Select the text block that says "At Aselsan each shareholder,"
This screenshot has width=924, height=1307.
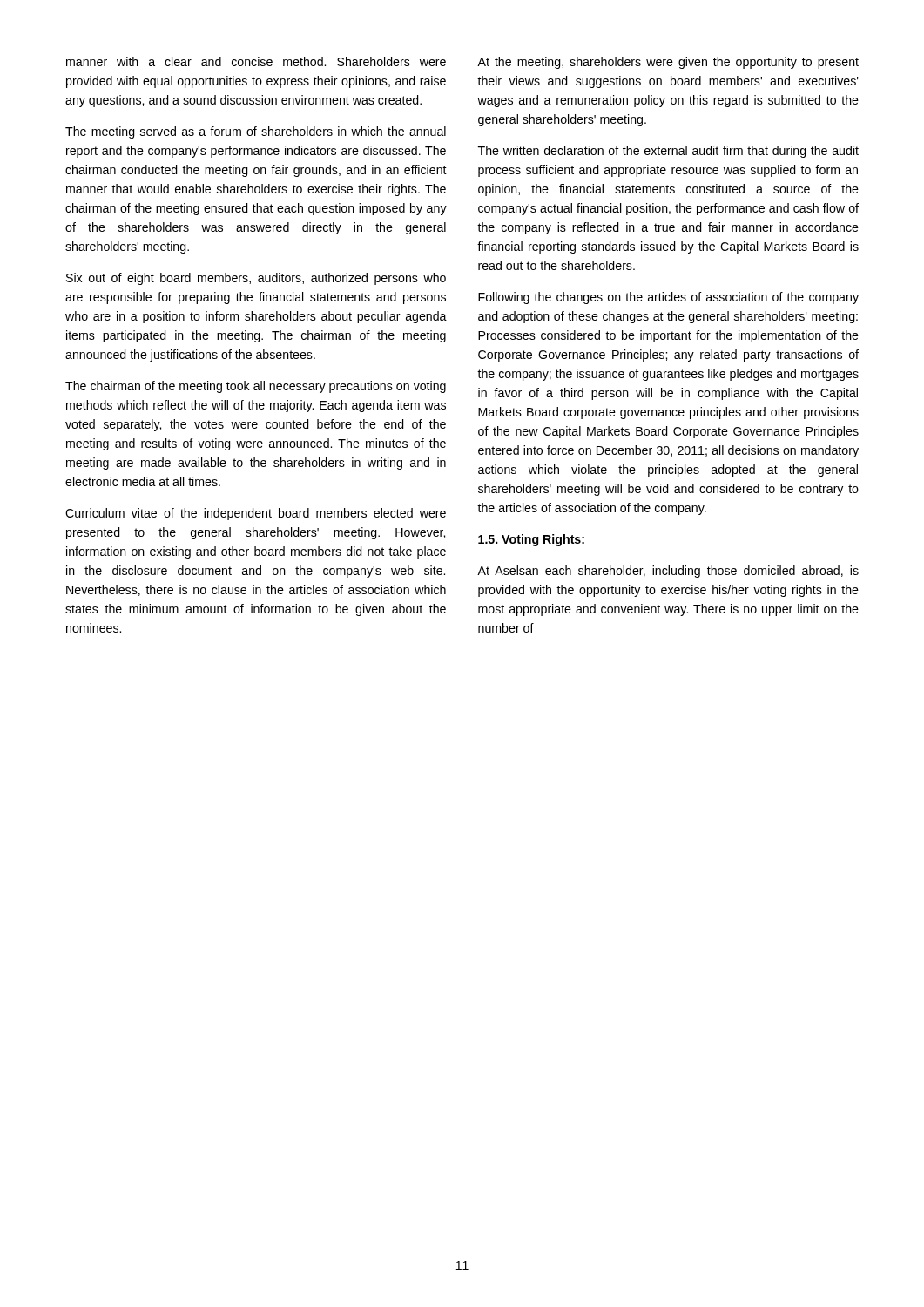click(x=668, y=599)
